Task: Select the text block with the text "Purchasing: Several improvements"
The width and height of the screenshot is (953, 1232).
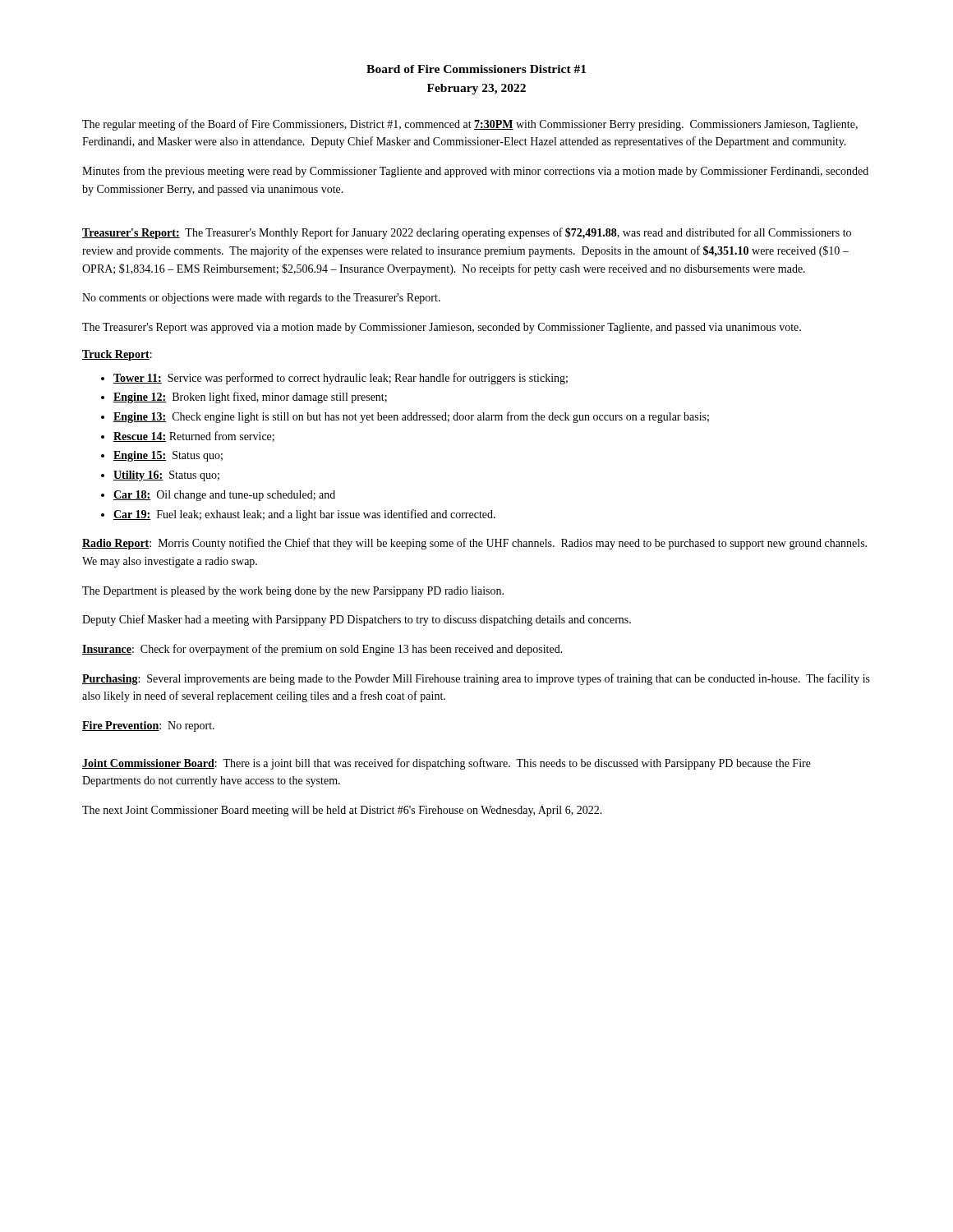Action: tap(476, 687)
